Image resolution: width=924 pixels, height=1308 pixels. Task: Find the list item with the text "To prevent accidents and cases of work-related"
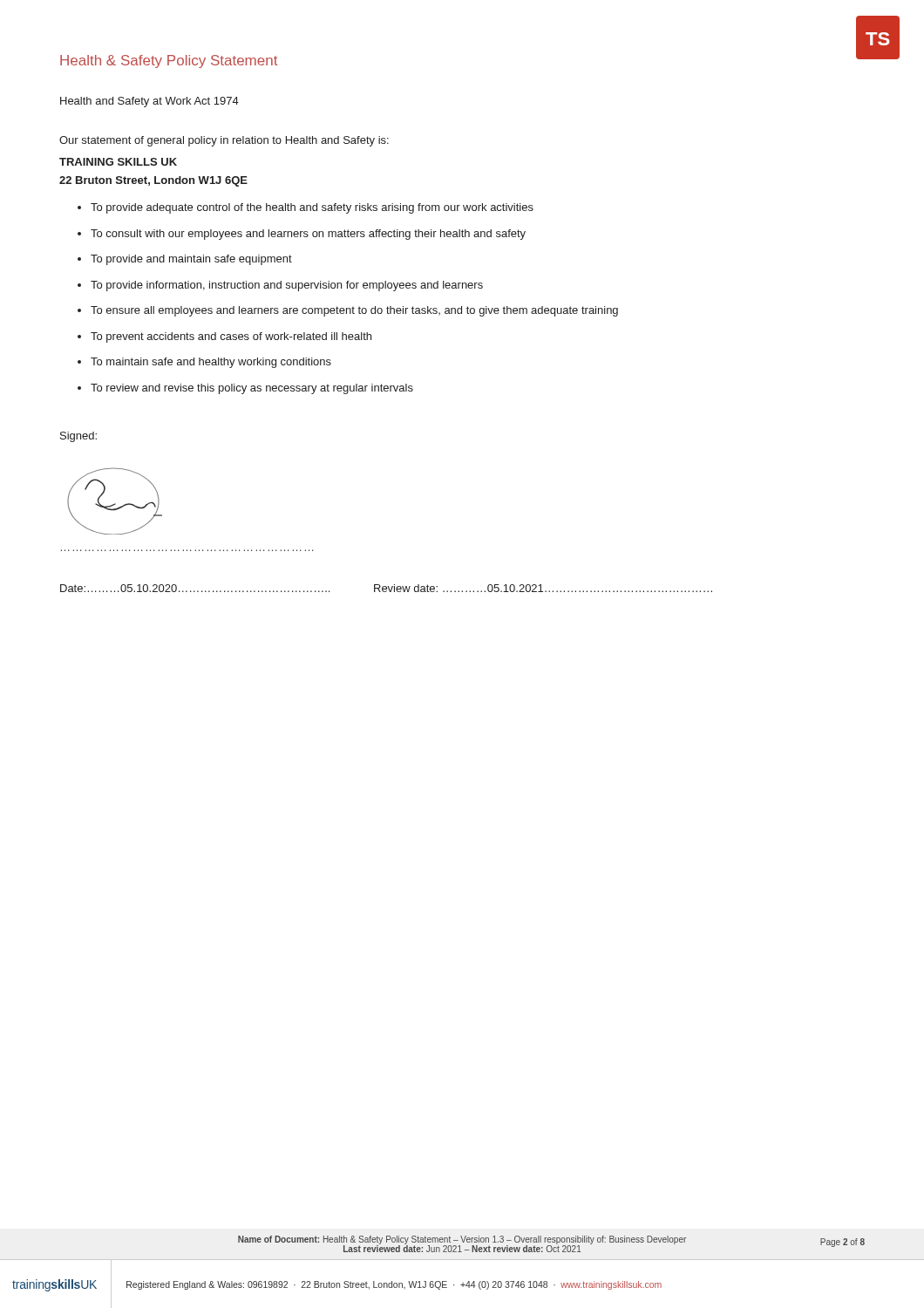coord(231,336)
